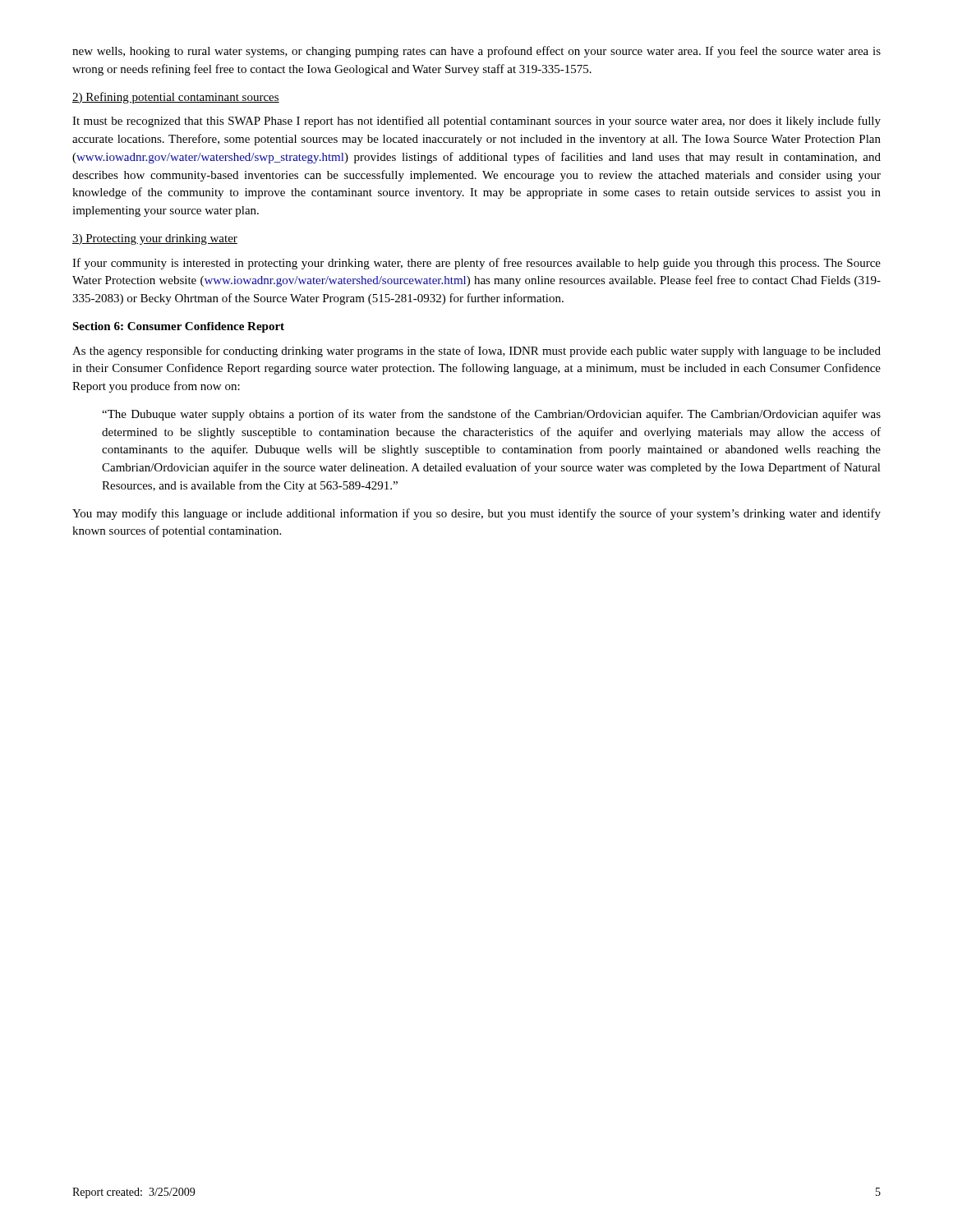Image resolution: width=953 pixels, height=1232 pixels.
Task: Select the text starting "3) Protecting your drinking water"
Action: pyautogui.click(x=155, y=239)
